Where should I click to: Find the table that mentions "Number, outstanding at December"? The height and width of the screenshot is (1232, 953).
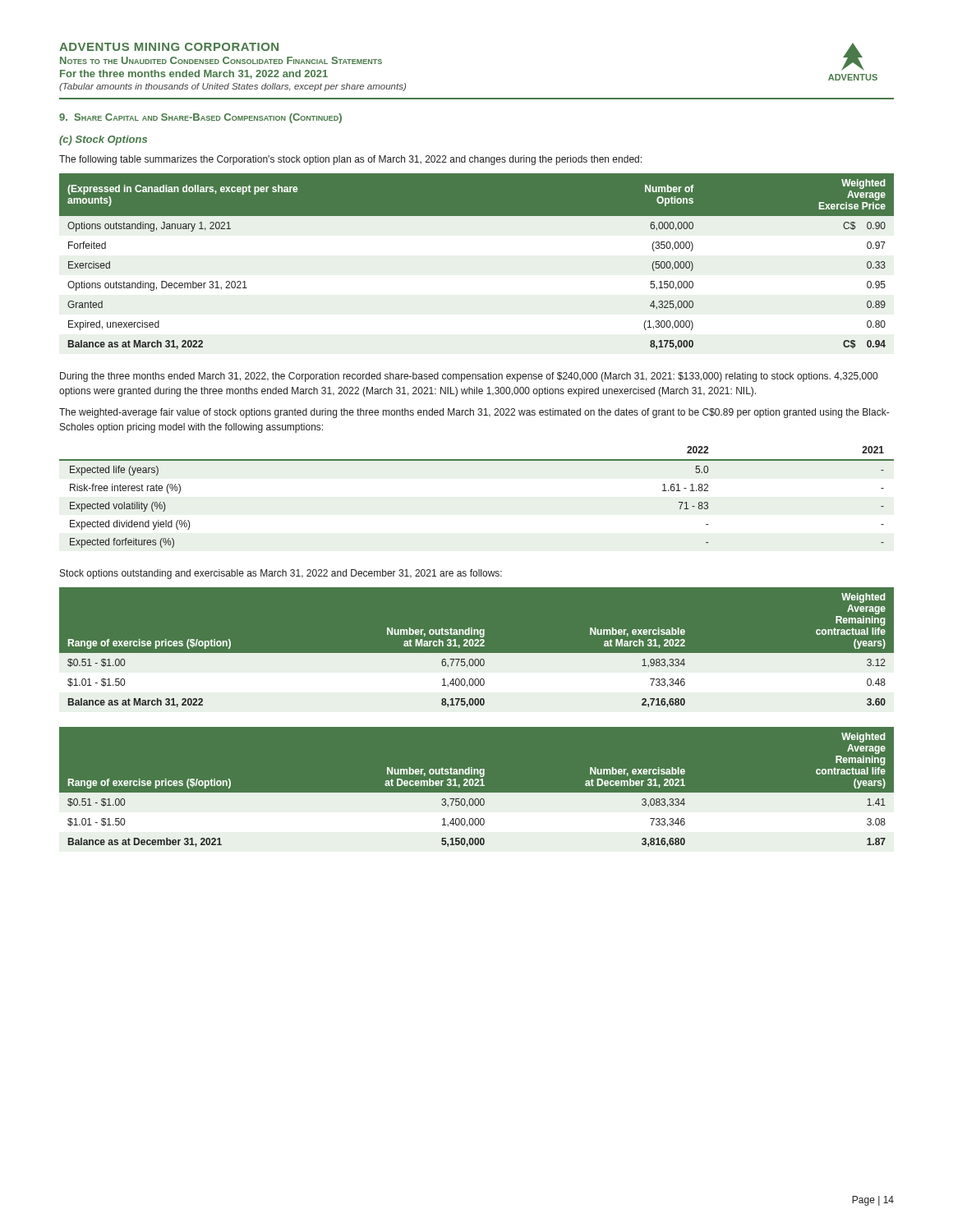476,789
